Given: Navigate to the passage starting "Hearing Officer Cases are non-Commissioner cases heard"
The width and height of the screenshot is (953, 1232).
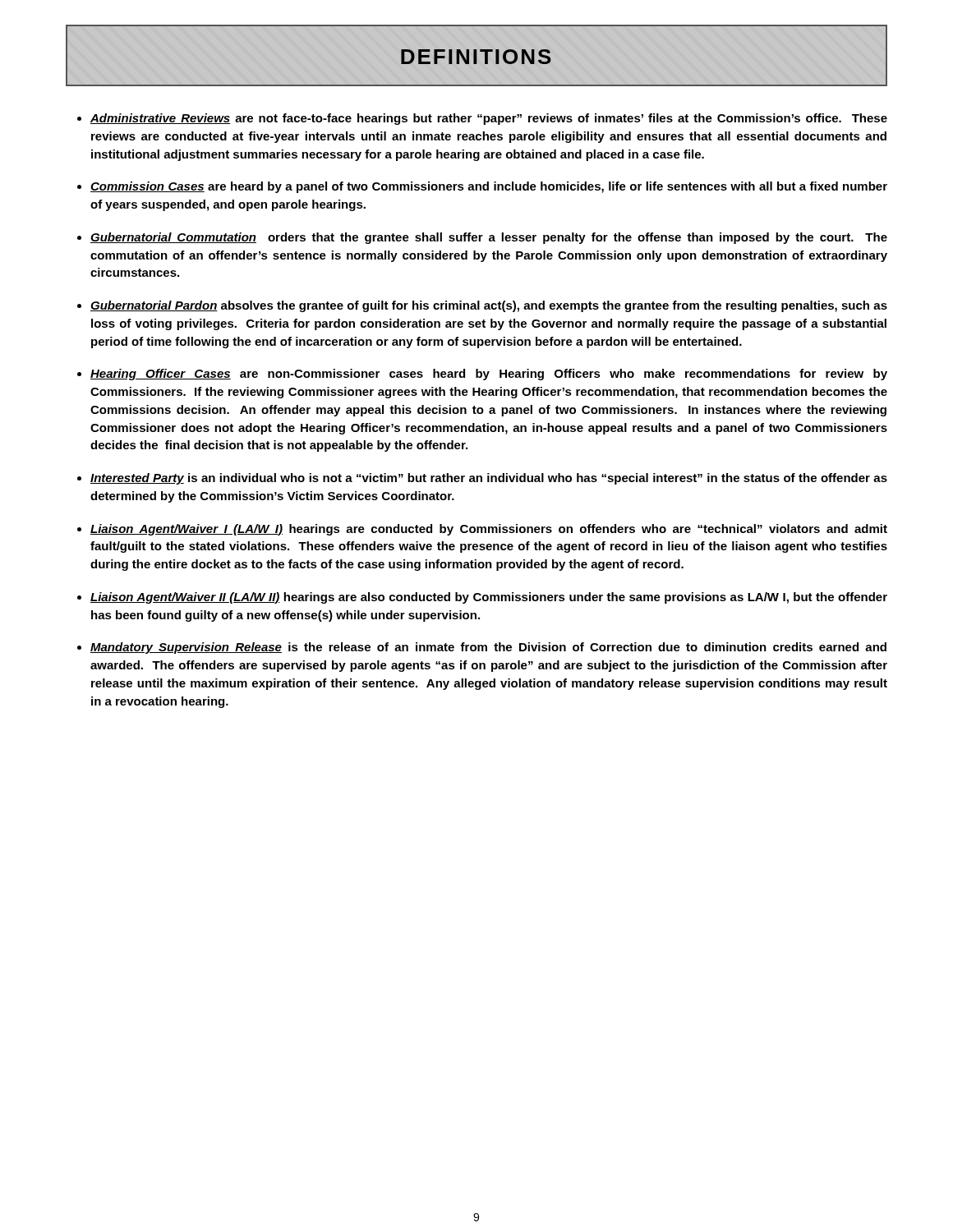Looking at the screenshot, I should click(489, 409).
